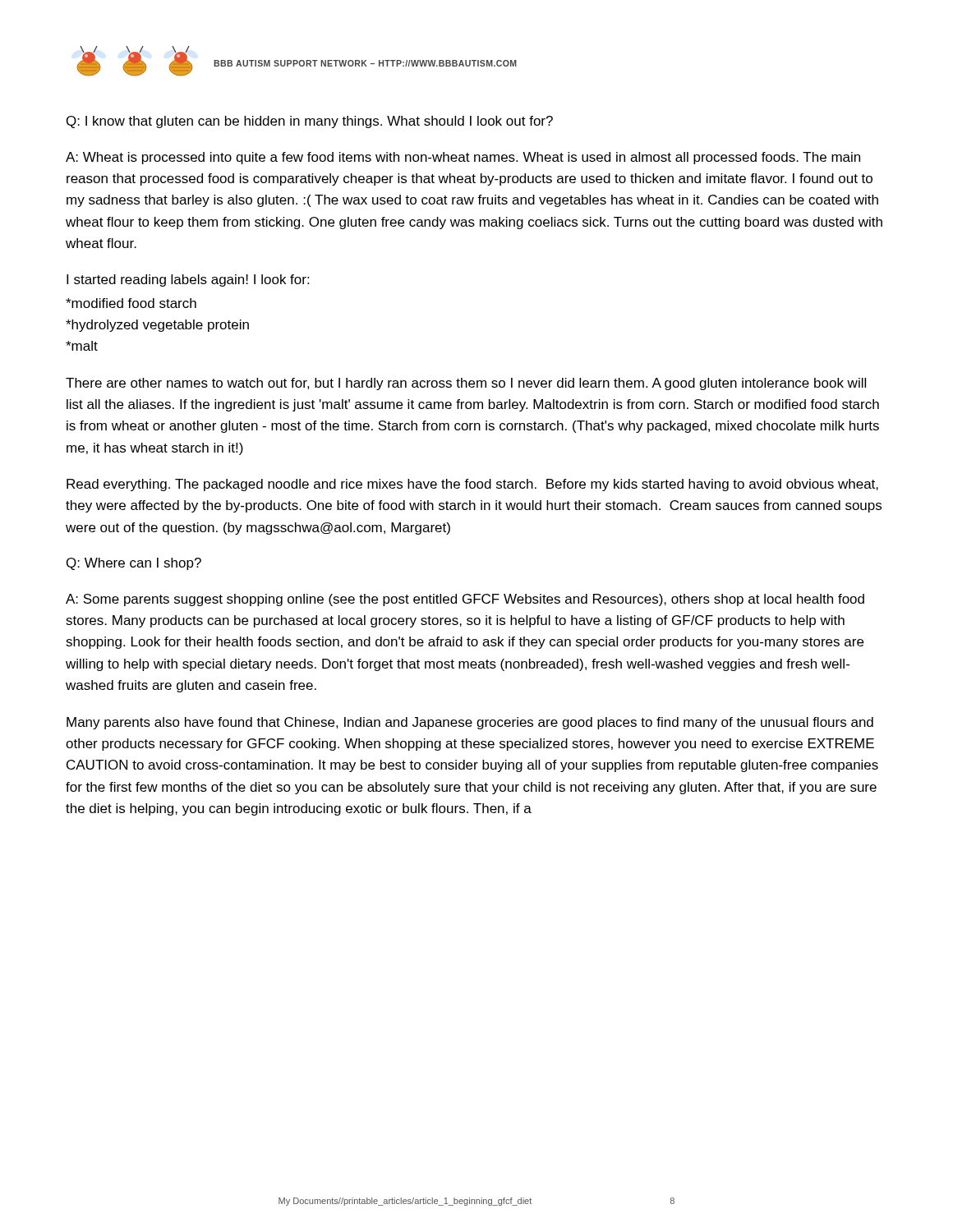The width and height of the screenshot is (953, 1232).
Task: Locate the region starting "Q: Where can I"
Action: (x=134, y=563)
